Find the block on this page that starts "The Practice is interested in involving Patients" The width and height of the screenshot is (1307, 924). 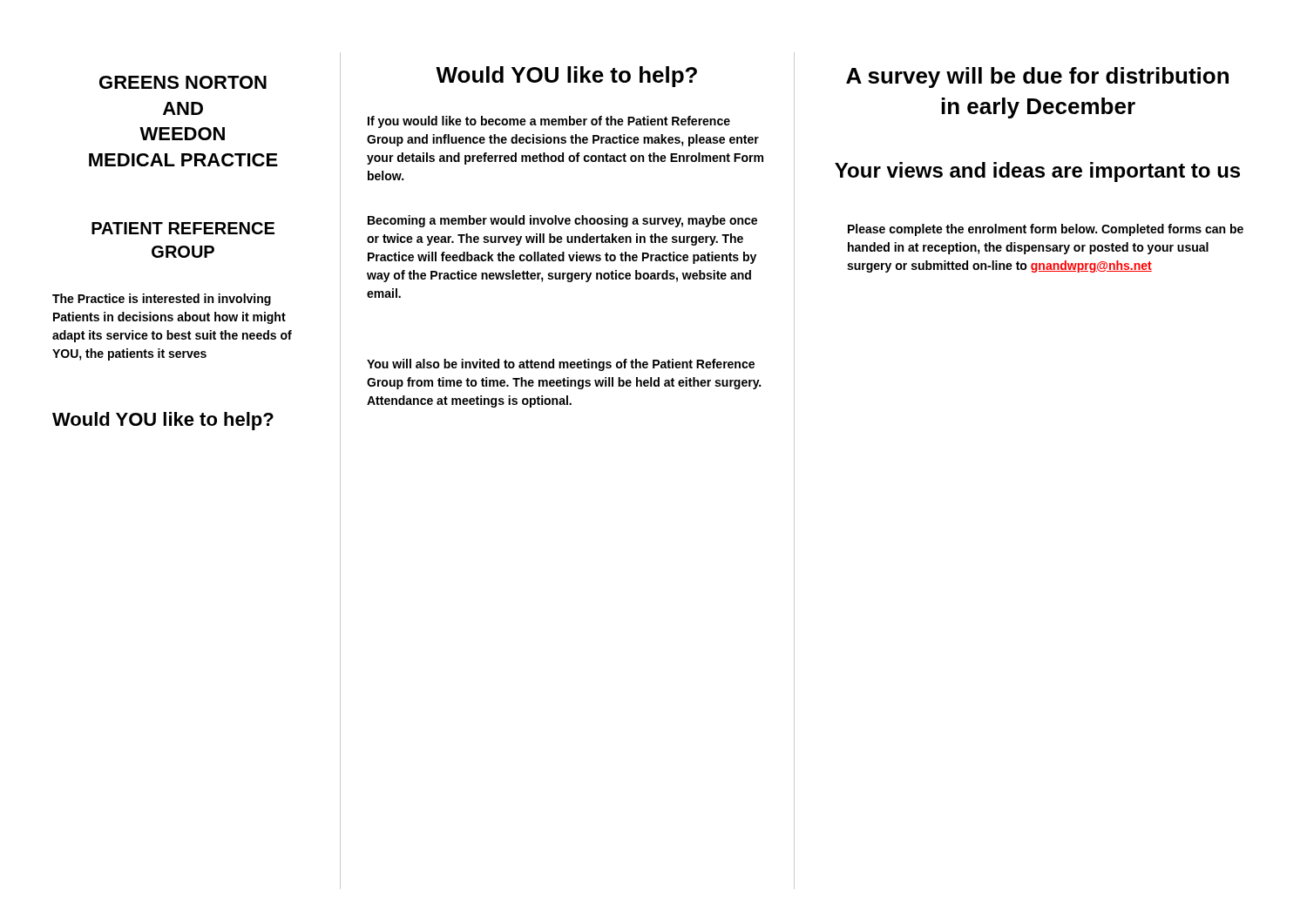[x=172, y=326]
